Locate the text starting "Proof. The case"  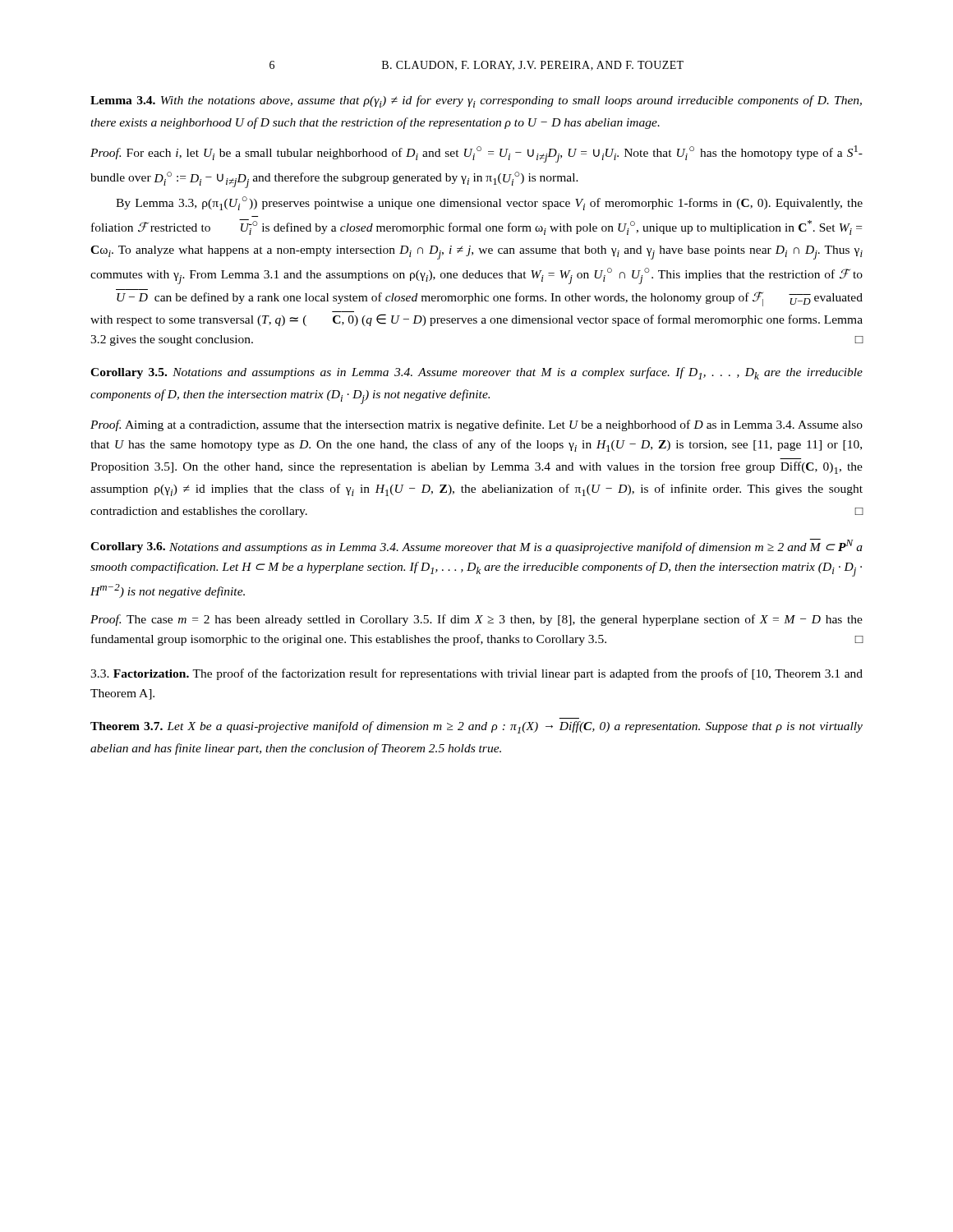click(476, 629)
